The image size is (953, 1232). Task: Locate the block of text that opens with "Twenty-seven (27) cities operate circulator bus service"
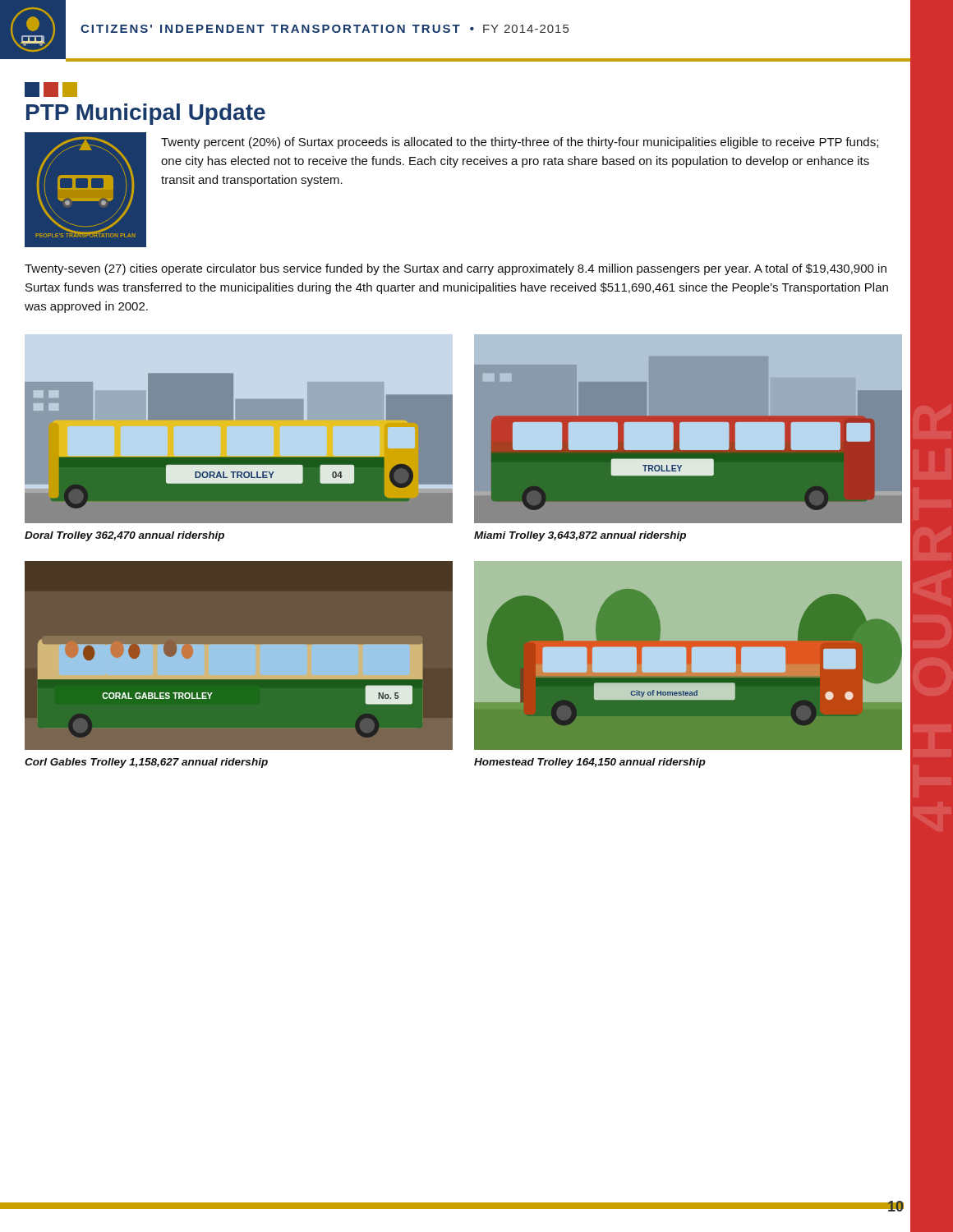[457, 287]
